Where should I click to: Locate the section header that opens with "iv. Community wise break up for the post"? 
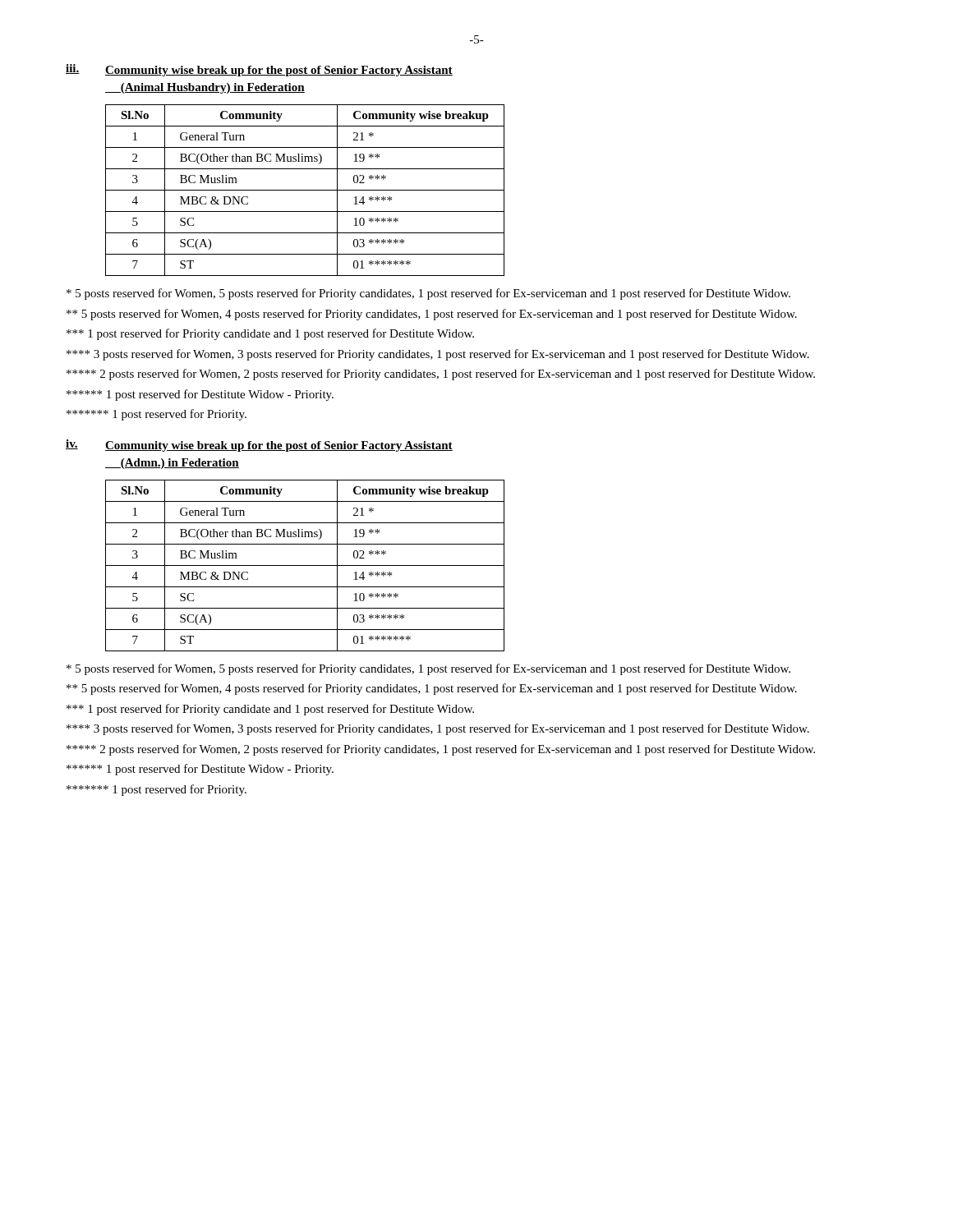(259, 454)
